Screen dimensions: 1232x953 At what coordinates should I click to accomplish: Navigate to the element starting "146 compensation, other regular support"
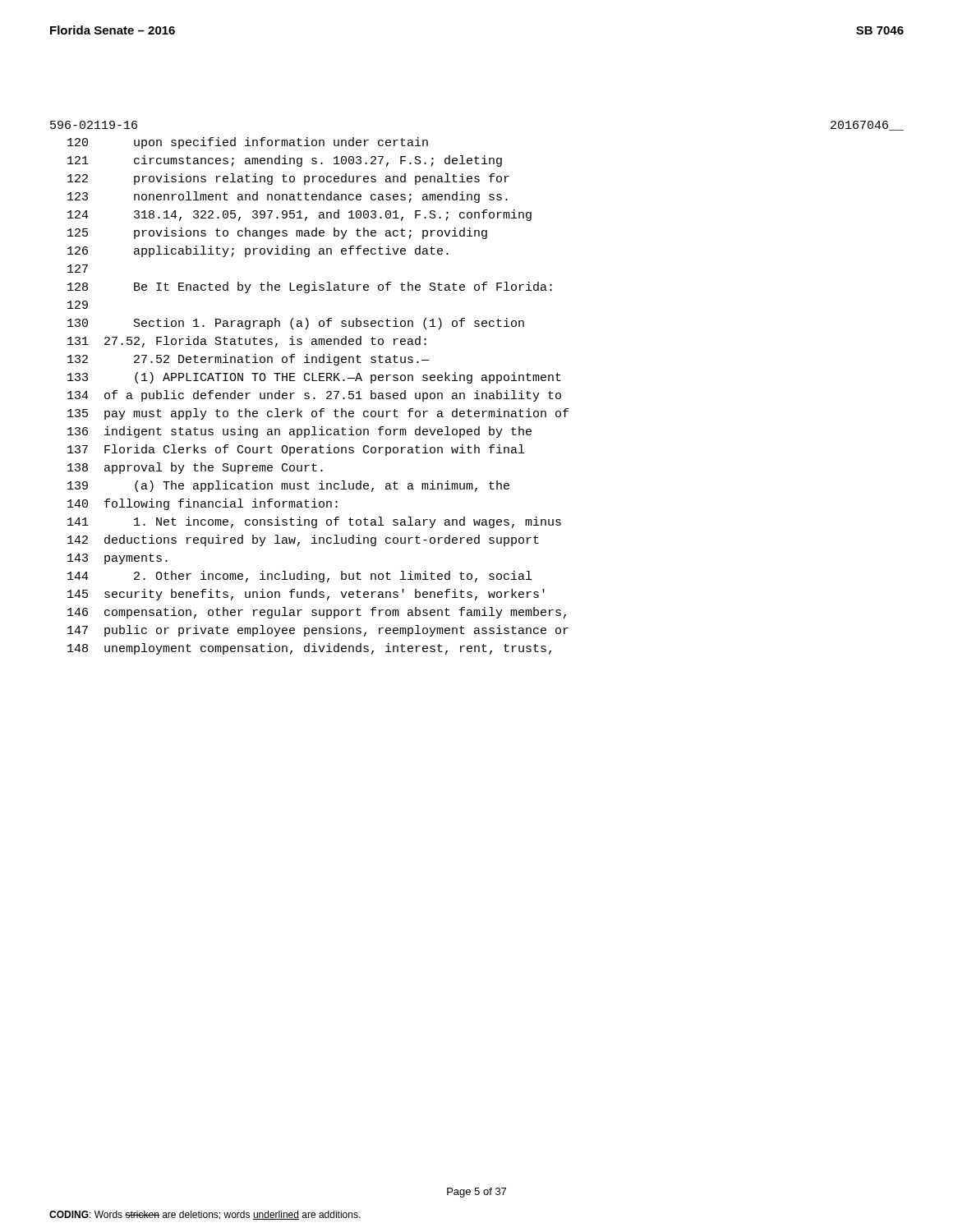click(476, 613)
